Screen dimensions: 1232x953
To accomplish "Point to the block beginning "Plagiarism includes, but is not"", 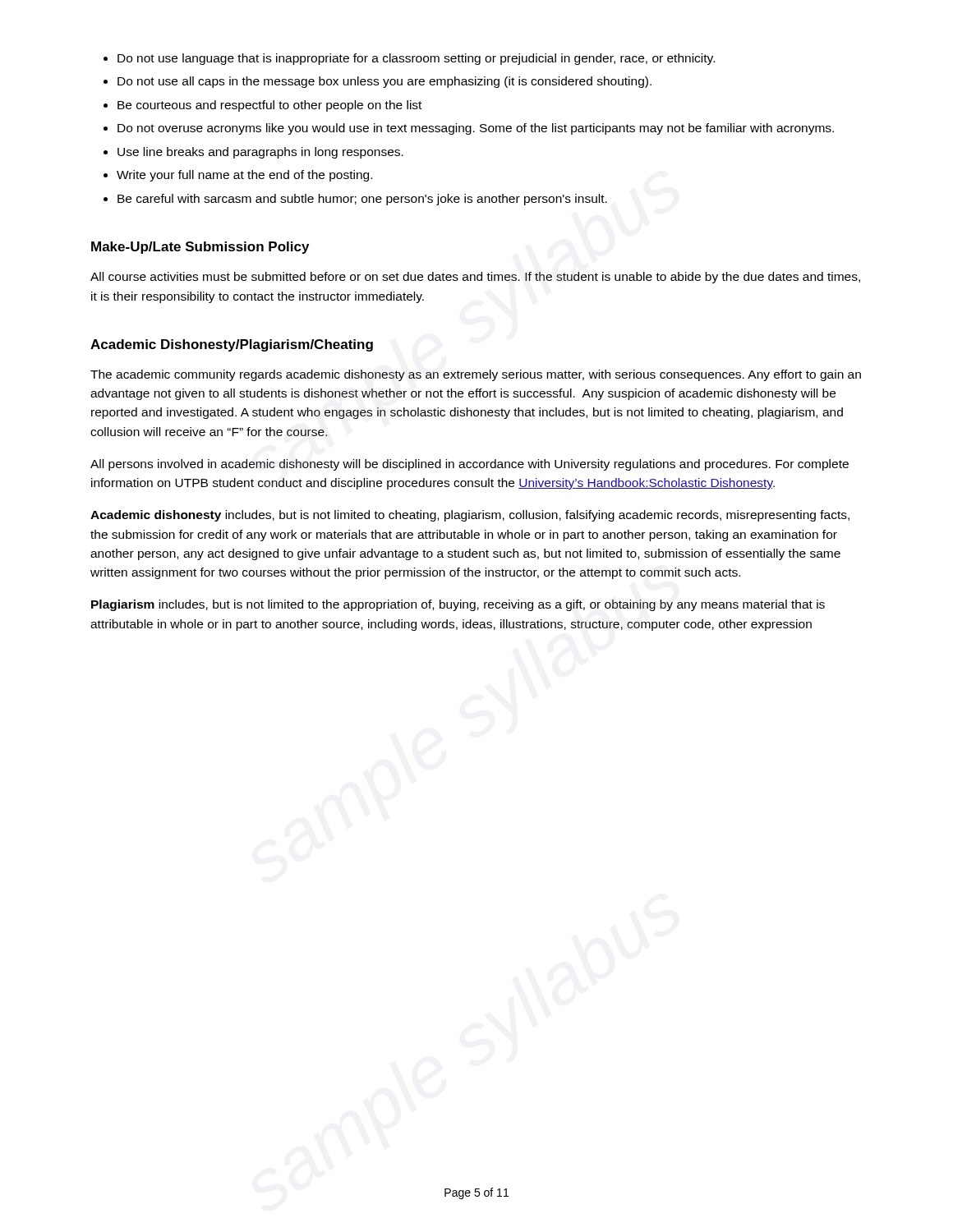I will click(x=458, y=614).
